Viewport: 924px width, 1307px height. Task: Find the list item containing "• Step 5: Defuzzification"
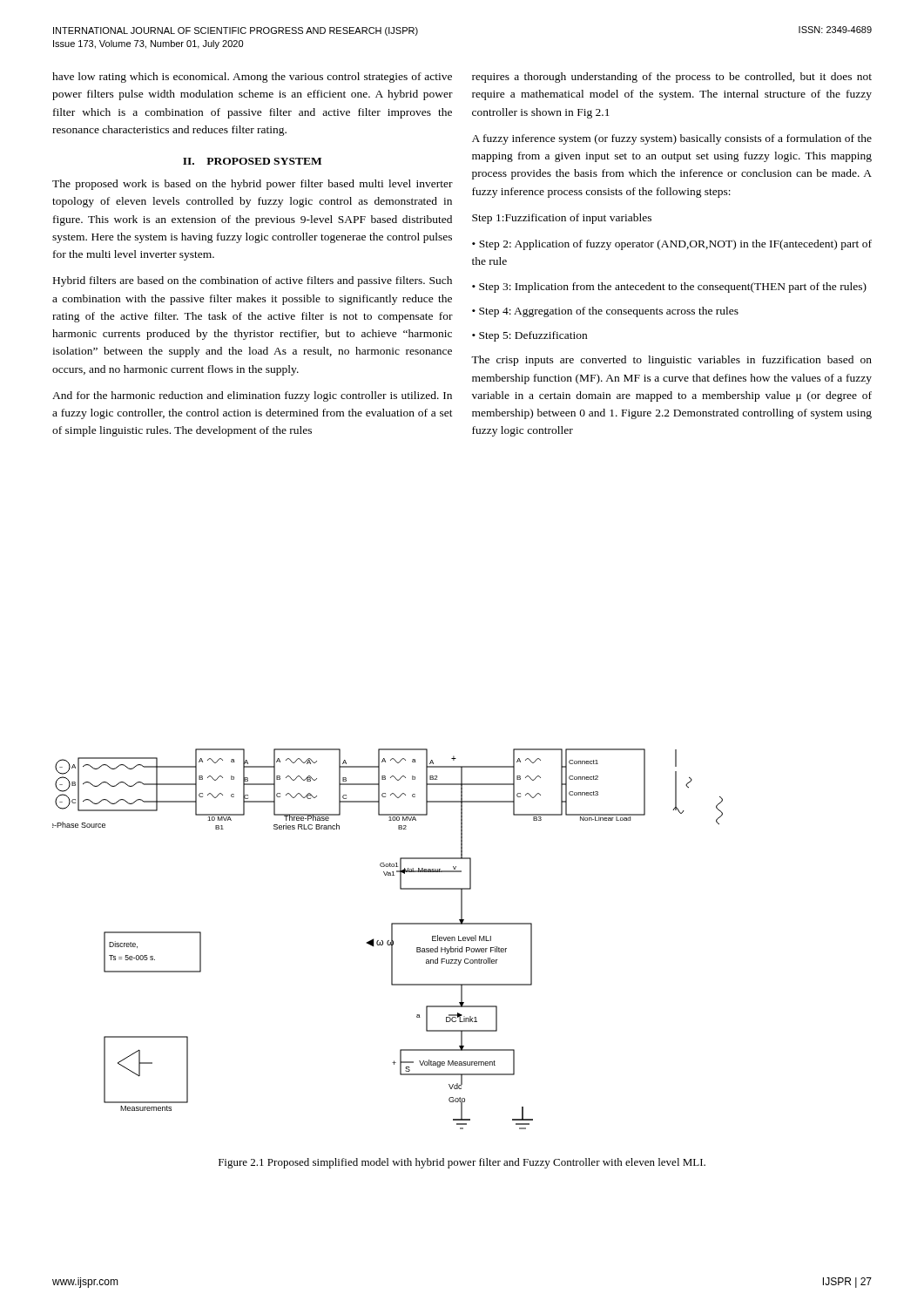pos(530,335)
